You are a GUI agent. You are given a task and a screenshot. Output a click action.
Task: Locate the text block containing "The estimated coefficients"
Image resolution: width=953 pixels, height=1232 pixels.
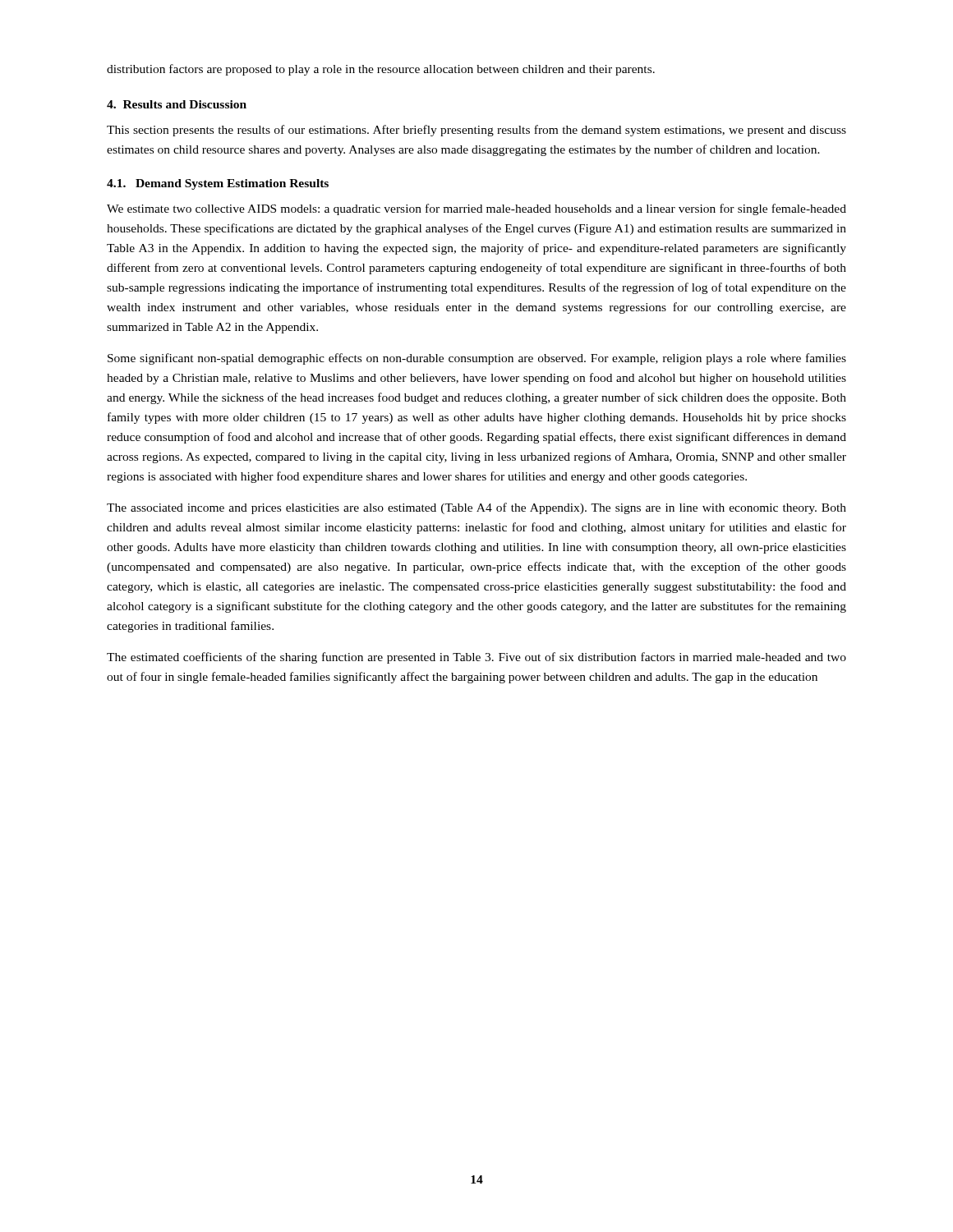tap(476, 667)
